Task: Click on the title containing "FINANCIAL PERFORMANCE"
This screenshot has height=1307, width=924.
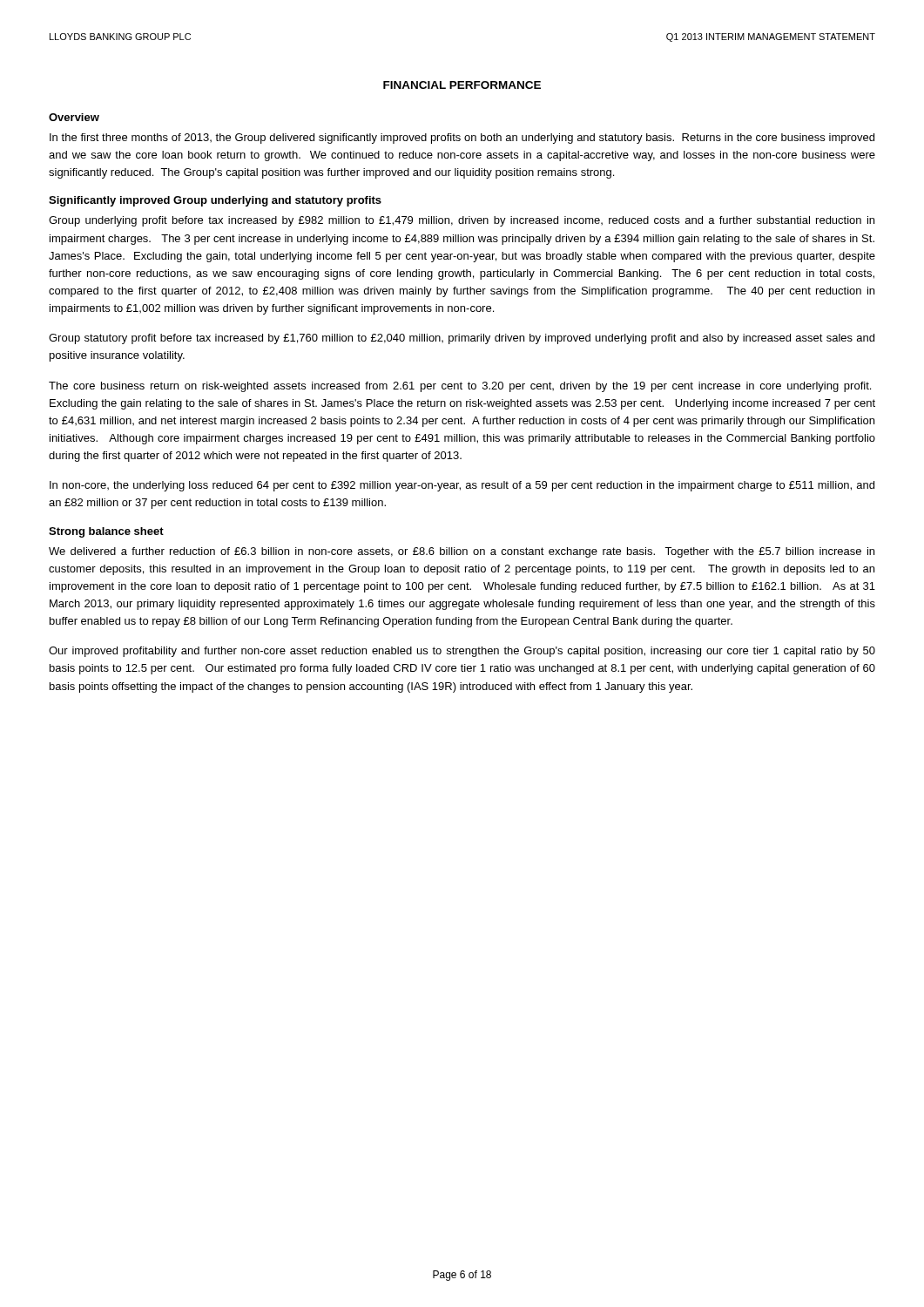Action: tap(462, 85)
